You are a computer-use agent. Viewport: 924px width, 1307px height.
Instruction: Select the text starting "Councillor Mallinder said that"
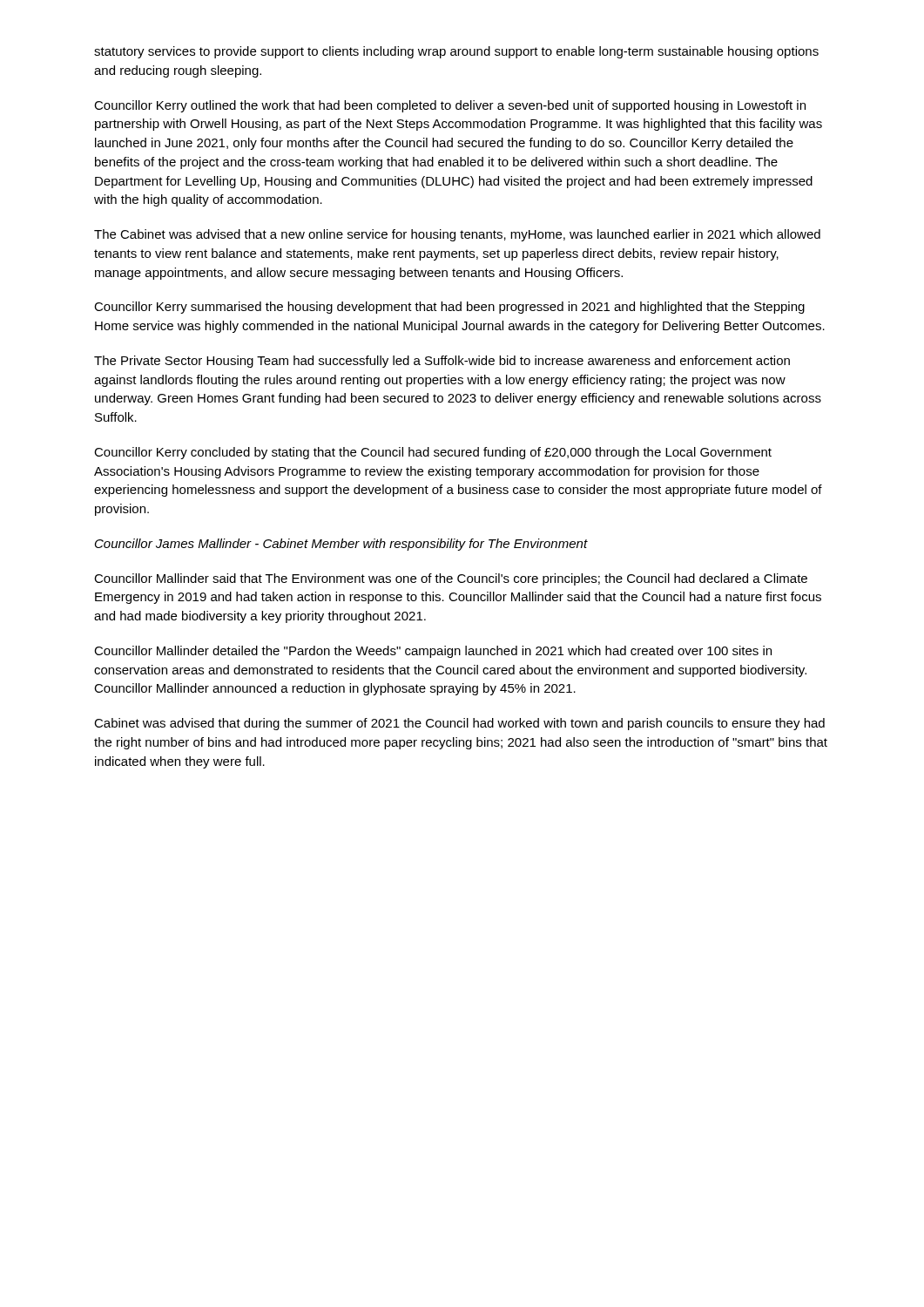coord(458,597)
